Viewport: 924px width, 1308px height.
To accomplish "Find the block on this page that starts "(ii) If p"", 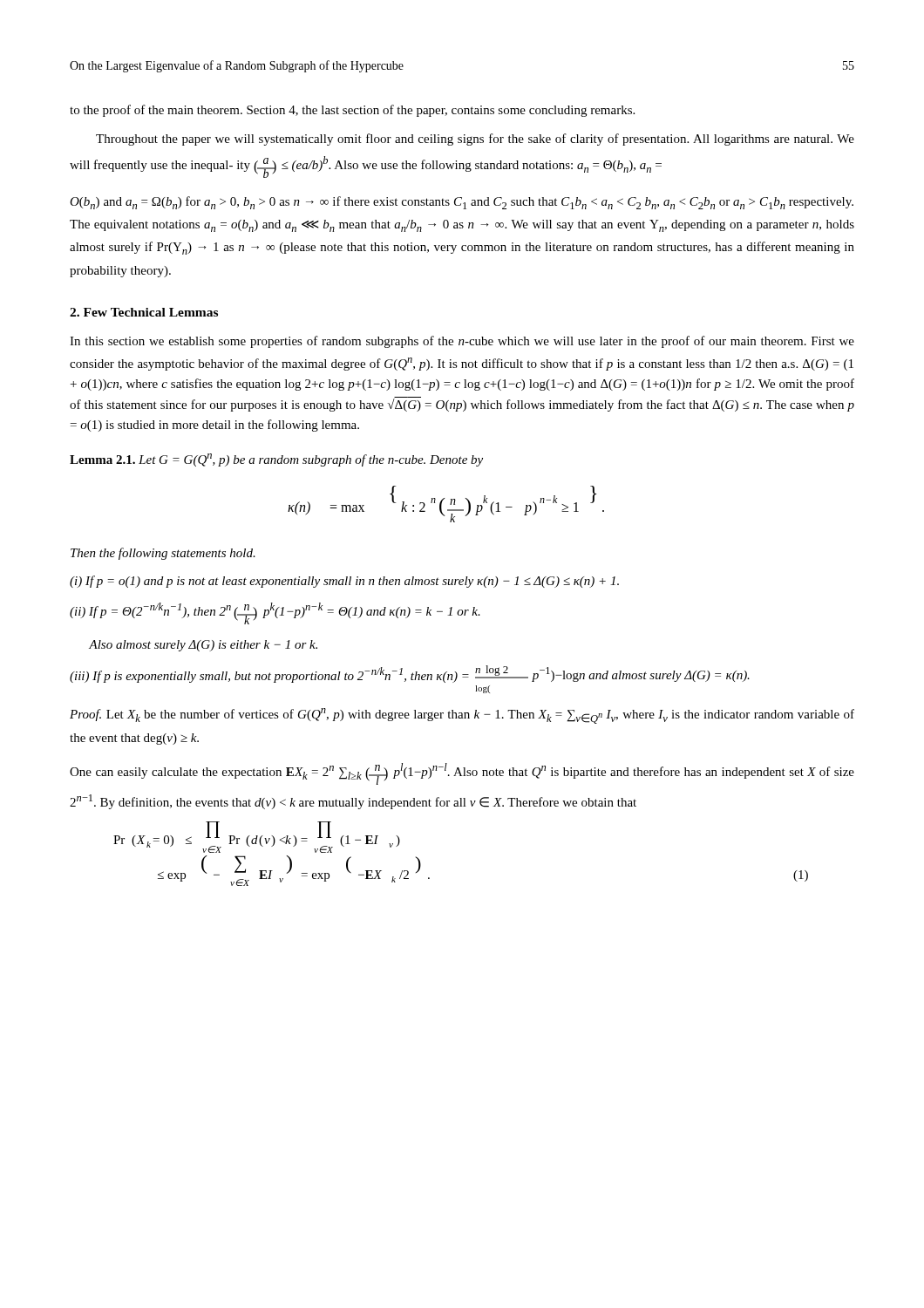I will click(x=462, y=626).
